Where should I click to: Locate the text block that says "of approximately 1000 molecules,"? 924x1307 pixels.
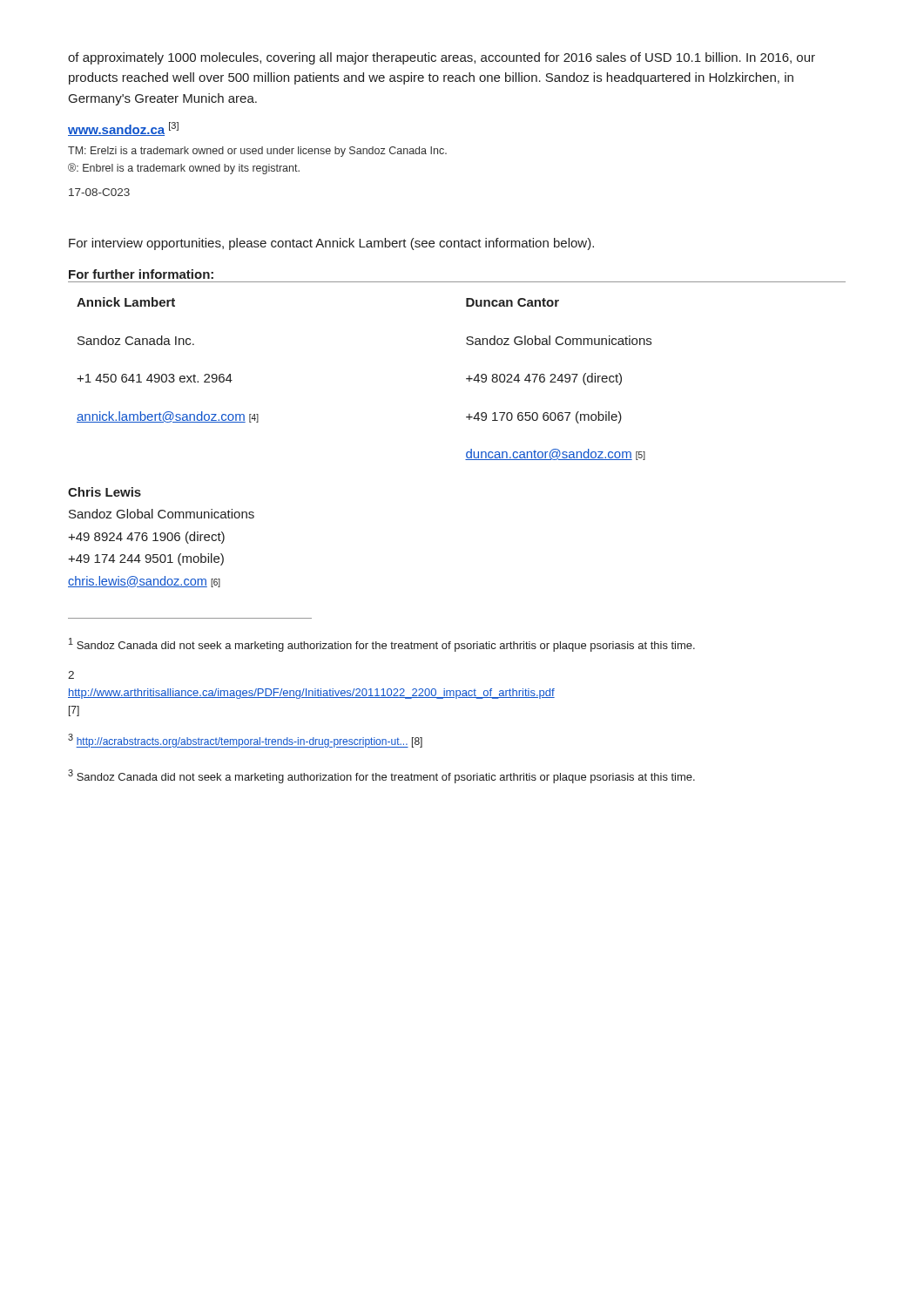[x=442, y=77]
